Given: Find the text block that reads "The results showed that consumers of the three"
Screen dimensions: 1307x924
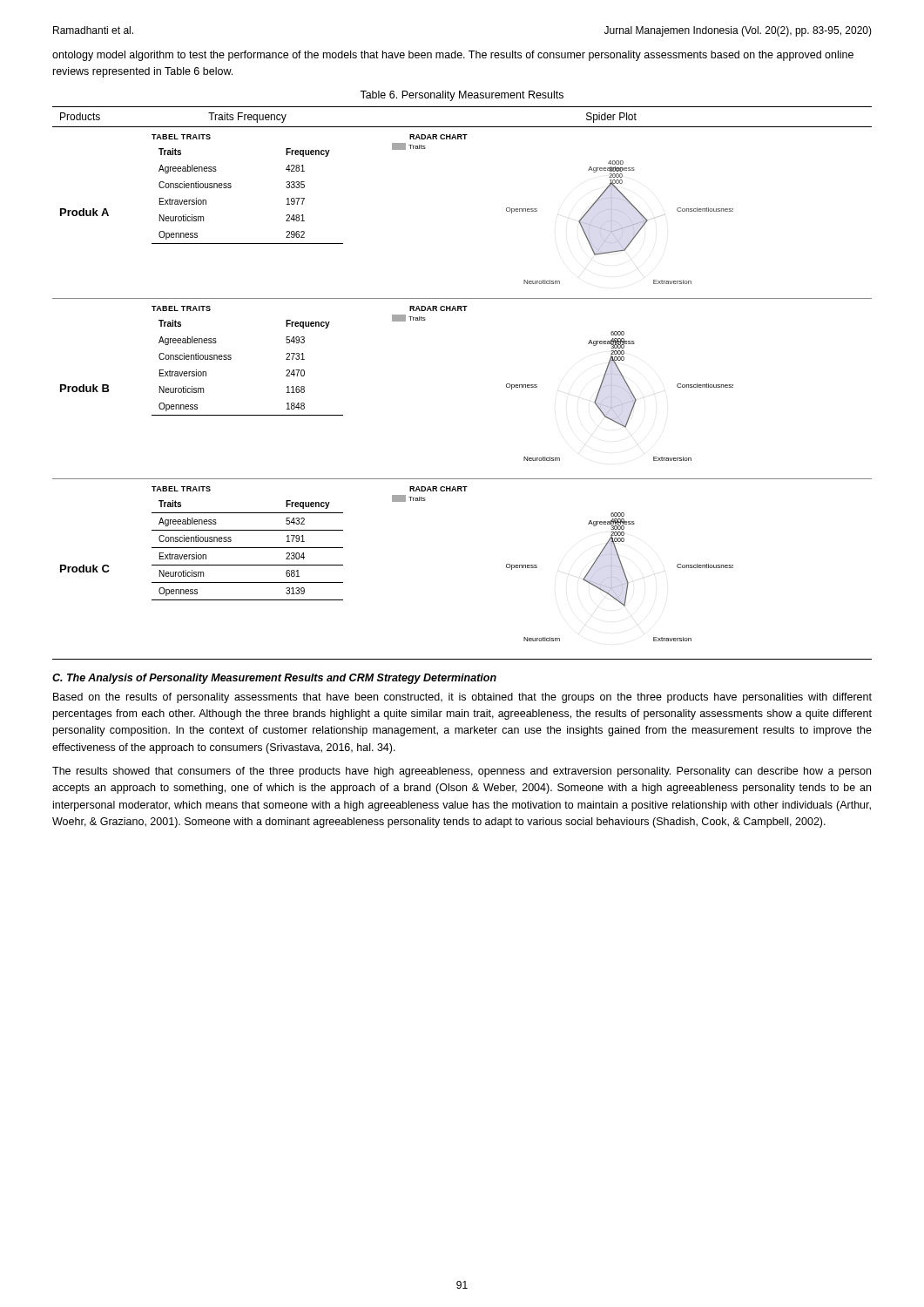Looking at the screenshot, I should tap(462, 796).
